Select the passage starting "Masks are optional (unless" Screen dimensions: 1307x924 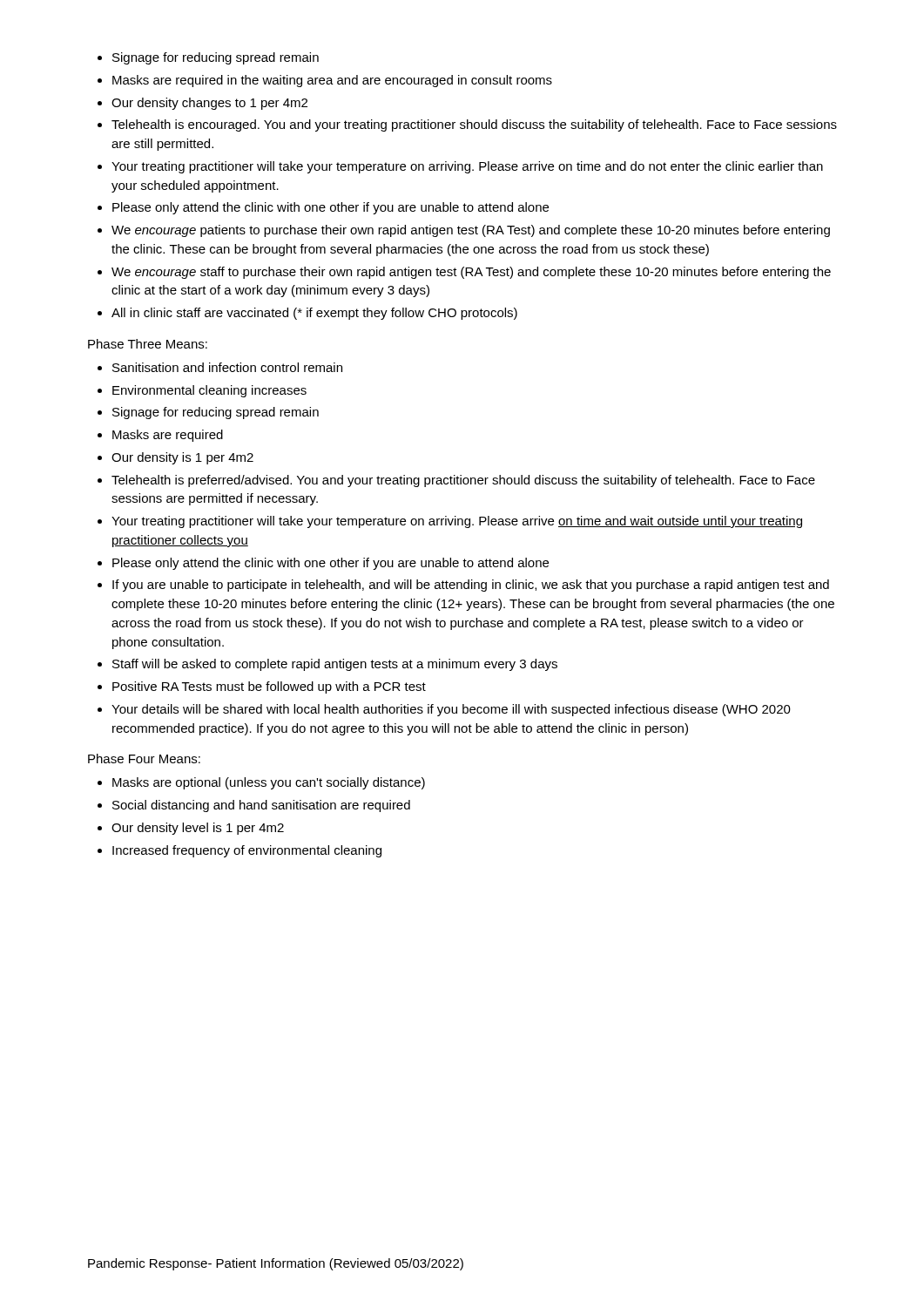(261, 783)
